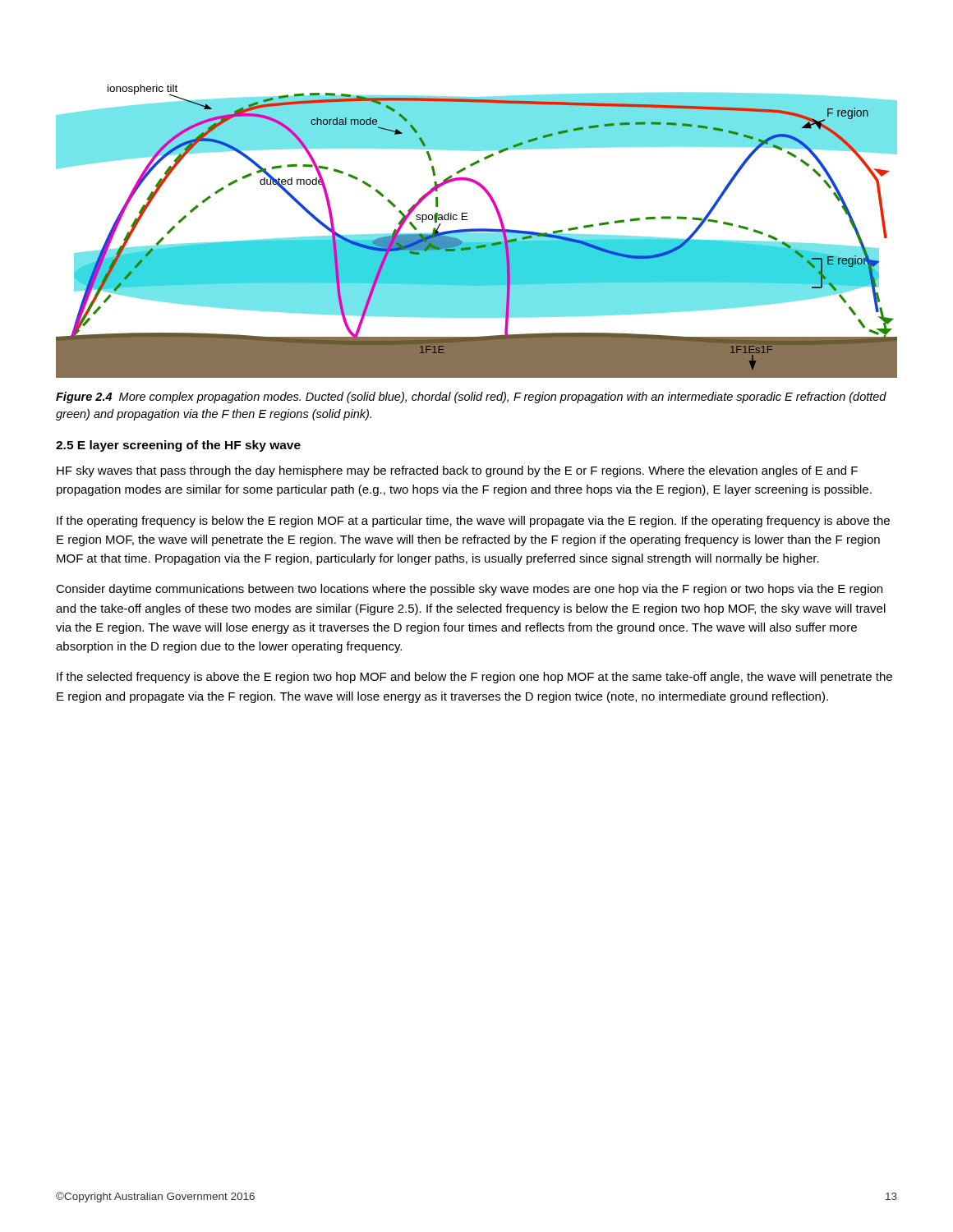
Task: Select the text block with the text "If the operating frequency"
Action: pos(473,539)
